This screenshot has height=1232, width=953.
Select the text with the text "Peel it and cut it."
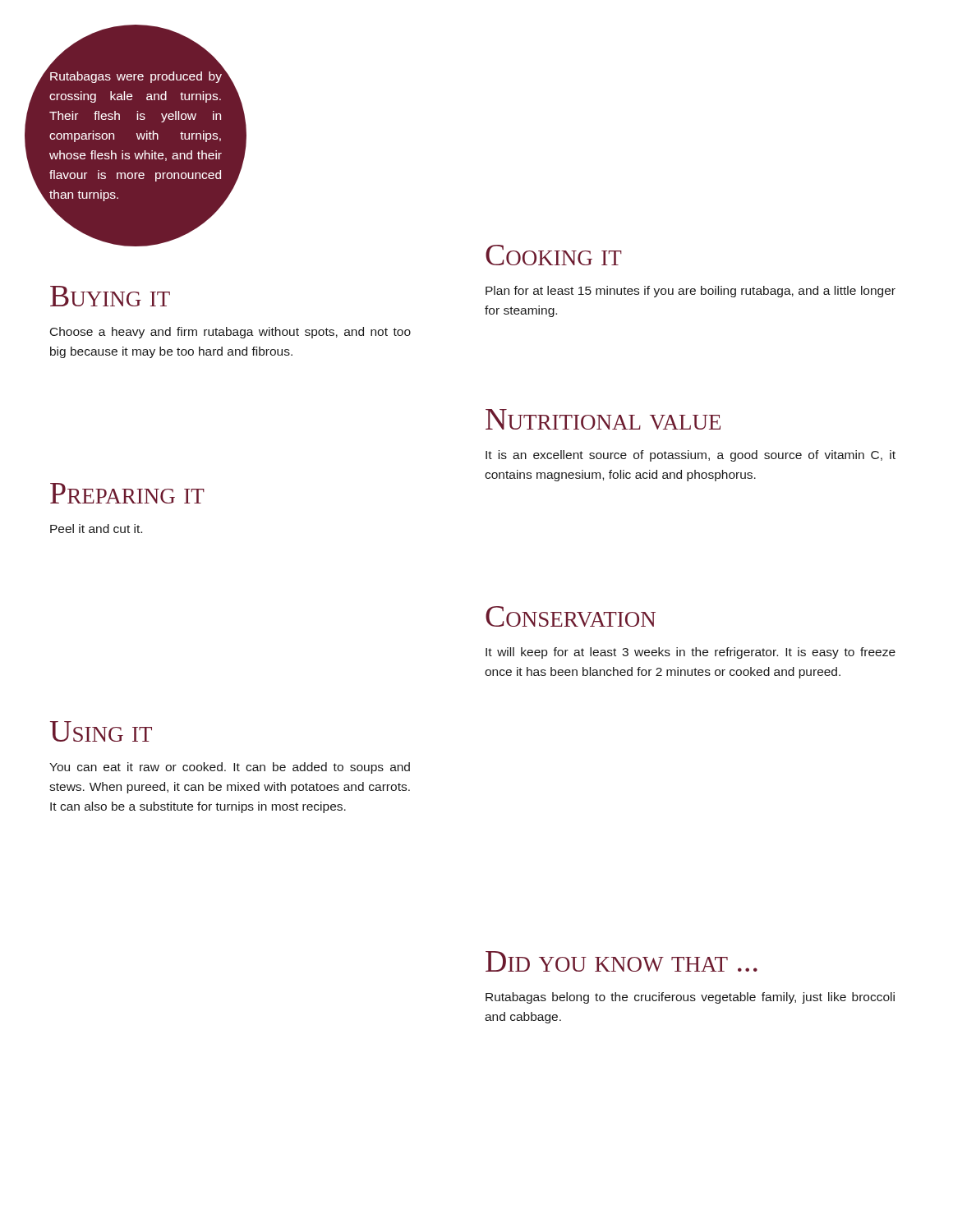(96, 528)
